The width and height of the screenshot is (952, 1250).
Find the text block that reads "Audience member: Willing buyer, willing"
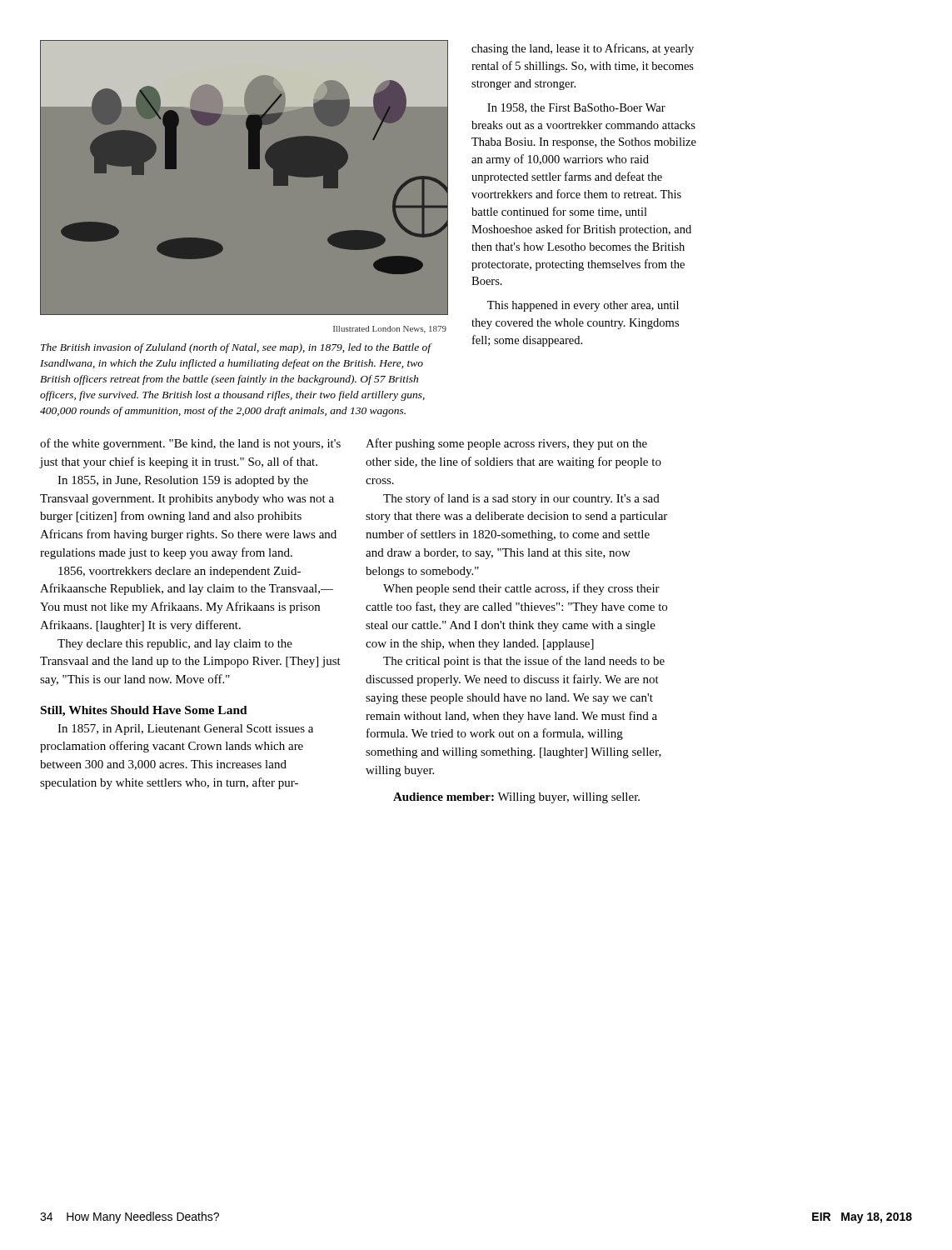517,797
